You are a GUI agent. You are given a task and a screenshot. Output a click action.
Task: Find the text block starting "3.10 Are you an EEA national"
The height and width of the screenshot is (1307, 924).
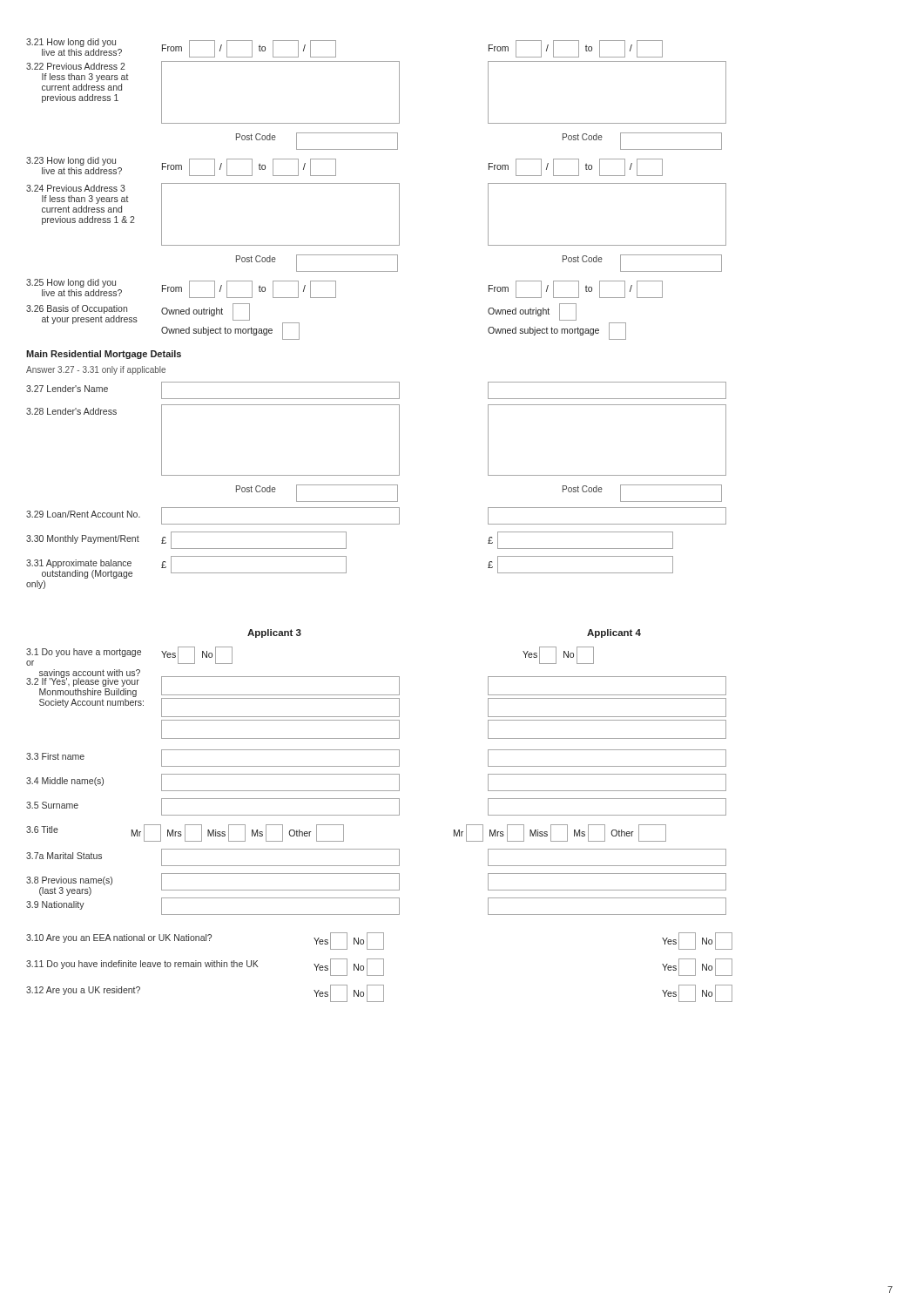[x=115, y=941]
